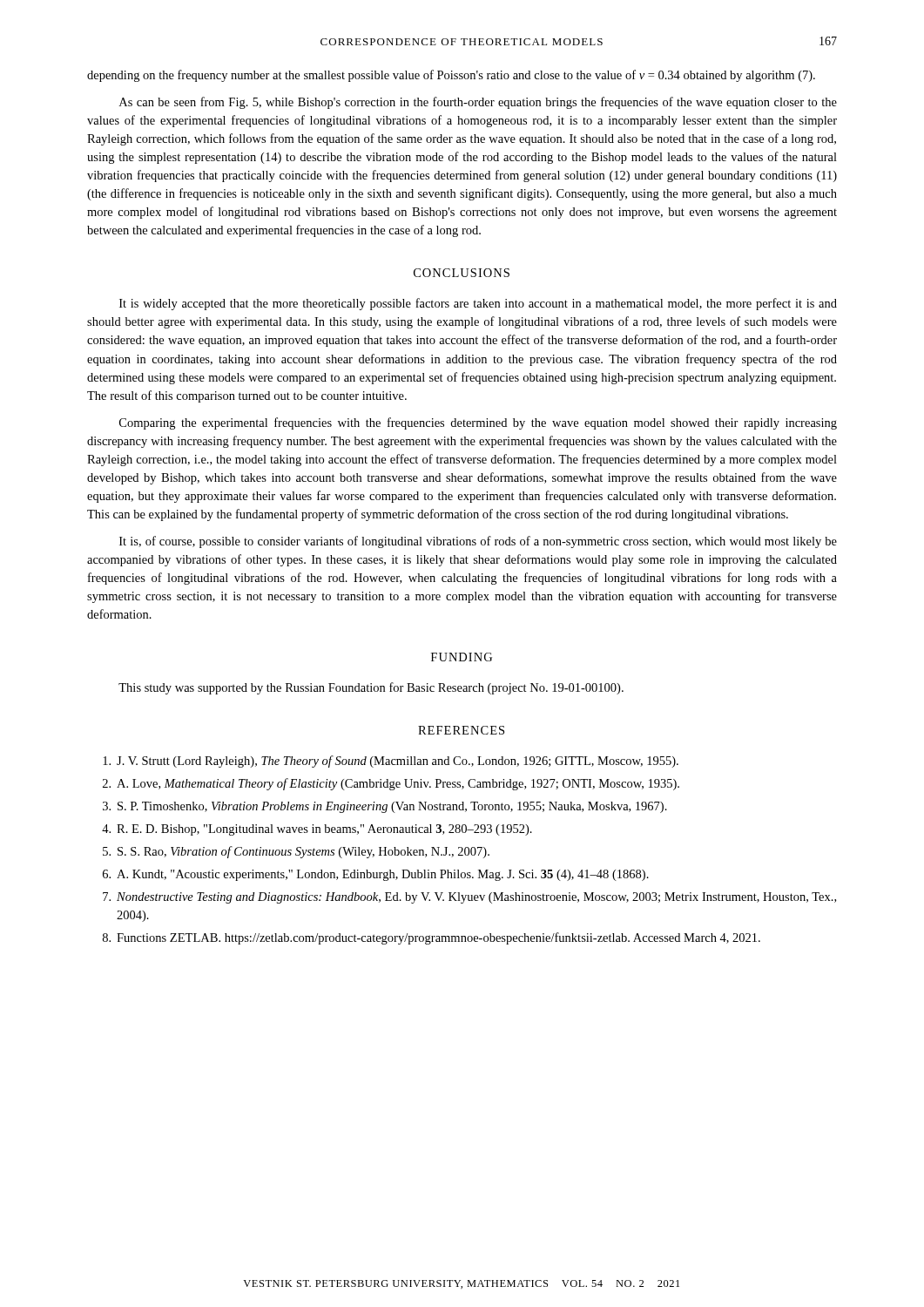The width and height of the screenshot is (924, 1307).
Task: Point to the region starting "6. A. Kundt, "Acoustic experiments," London, Edinburgh,"
Action: pyautogui.click(x=462, y=874)
